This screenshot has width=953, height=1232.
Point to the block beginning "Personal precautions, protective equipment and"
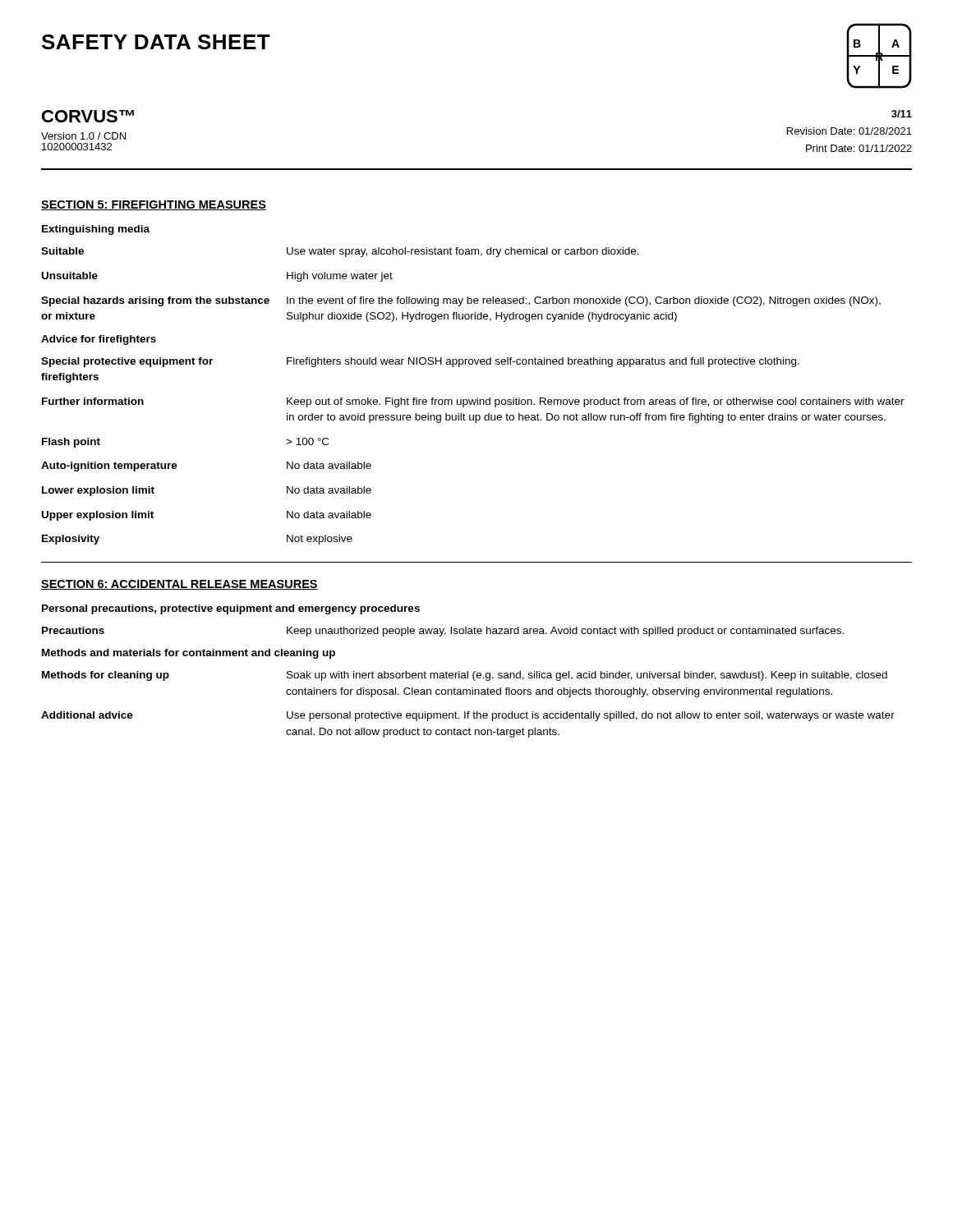pyautogui.click(x=231, y=608)
